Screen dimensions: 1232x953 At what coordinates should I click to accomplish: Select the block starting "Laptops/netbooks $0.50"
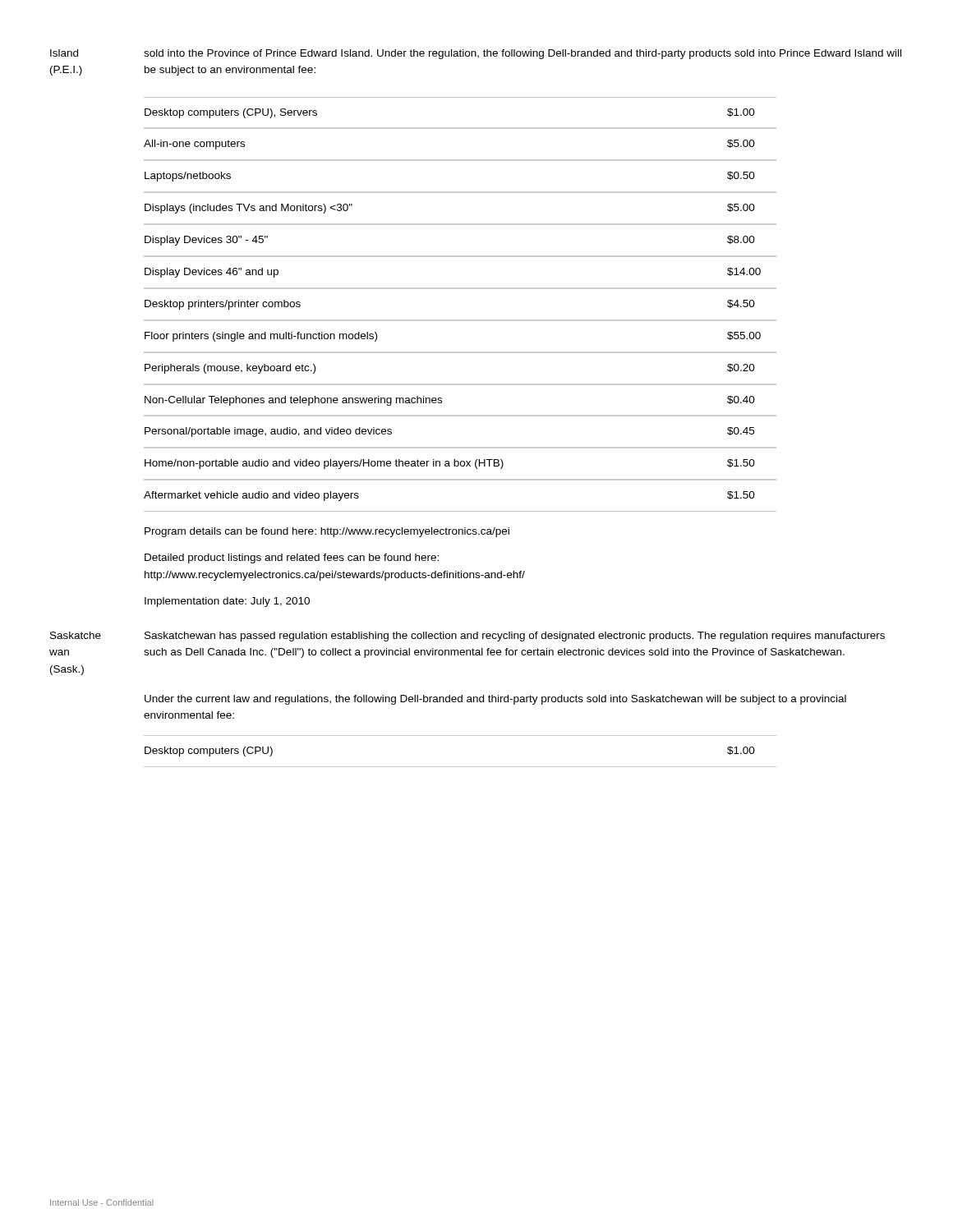click(x=184, y=176)
